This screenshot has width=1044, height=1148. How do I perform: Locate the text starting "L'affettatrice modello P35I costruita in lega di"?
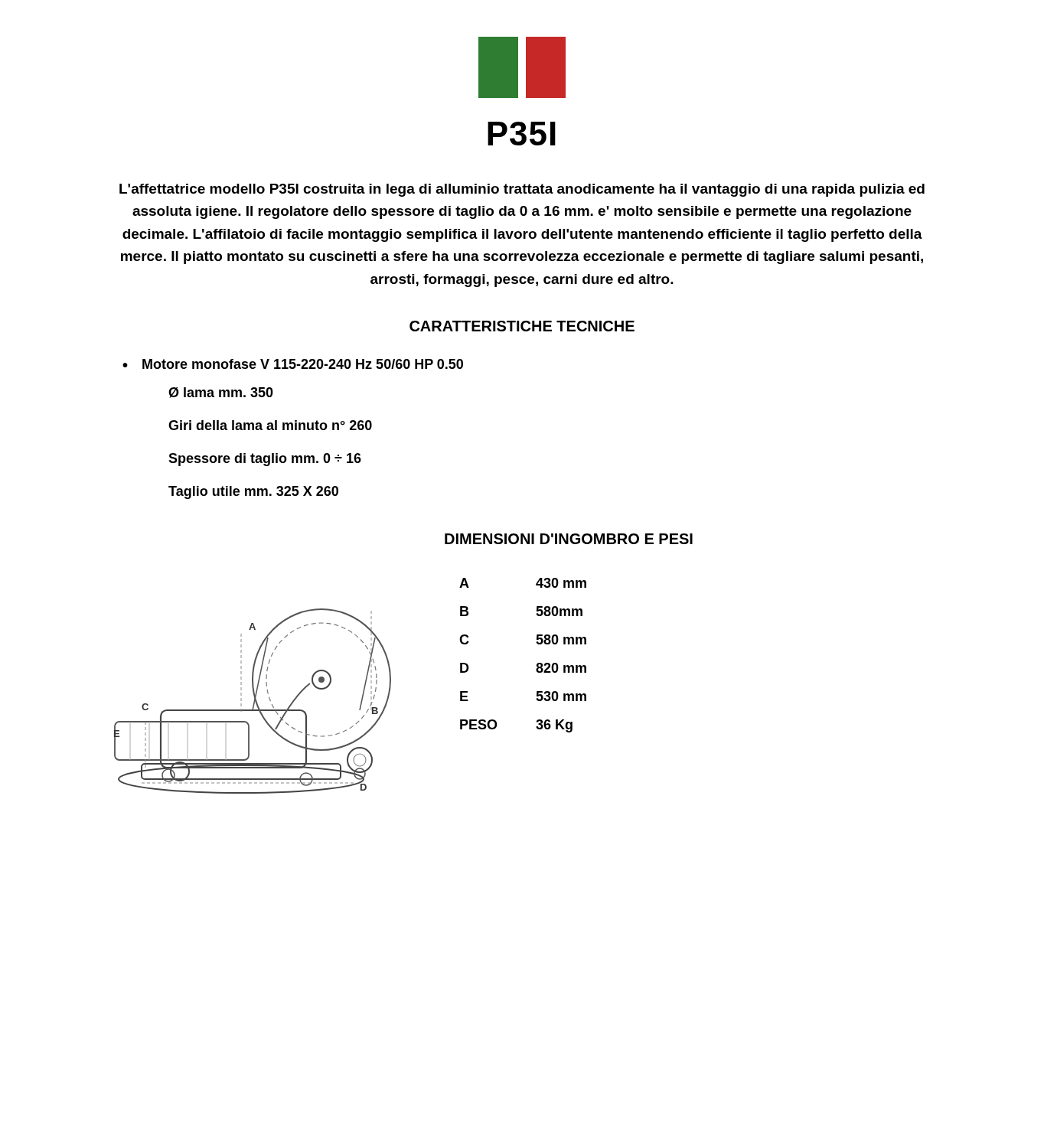[x=522, y=234]
